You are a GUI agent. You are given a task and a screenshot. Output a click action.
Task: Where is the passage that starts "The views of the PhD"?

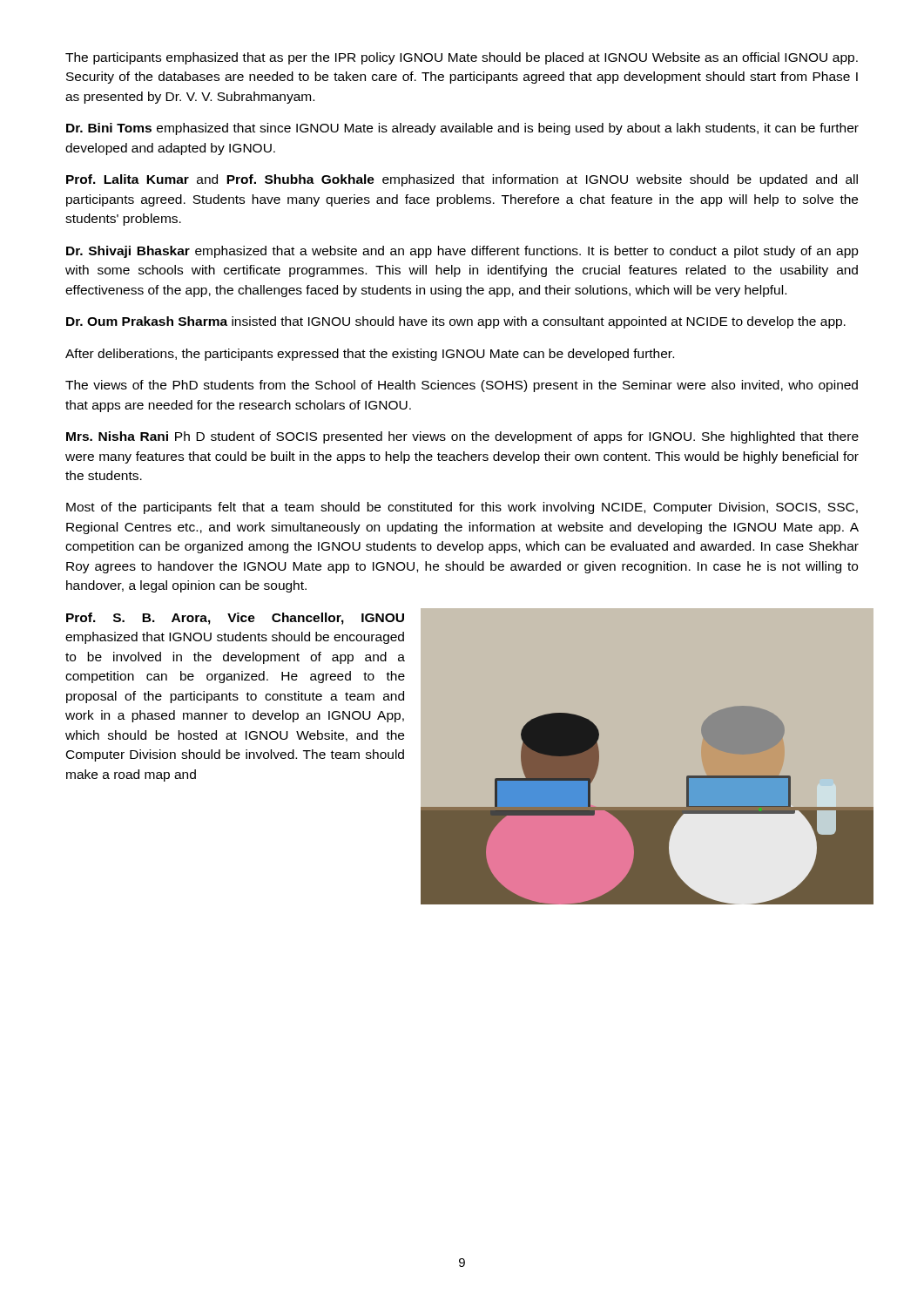[462, 395]
